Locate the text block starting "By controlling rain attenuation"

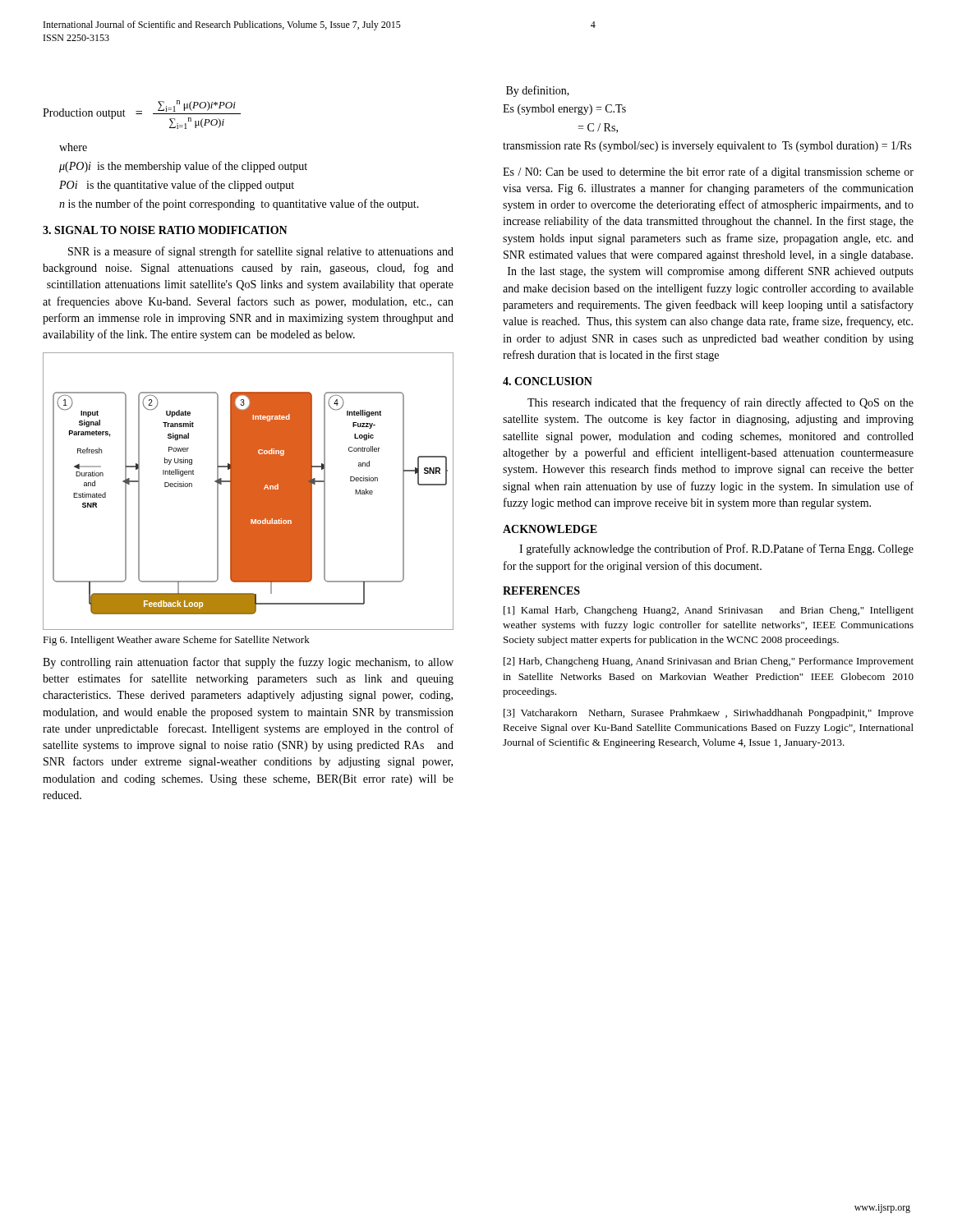[248, 729]
